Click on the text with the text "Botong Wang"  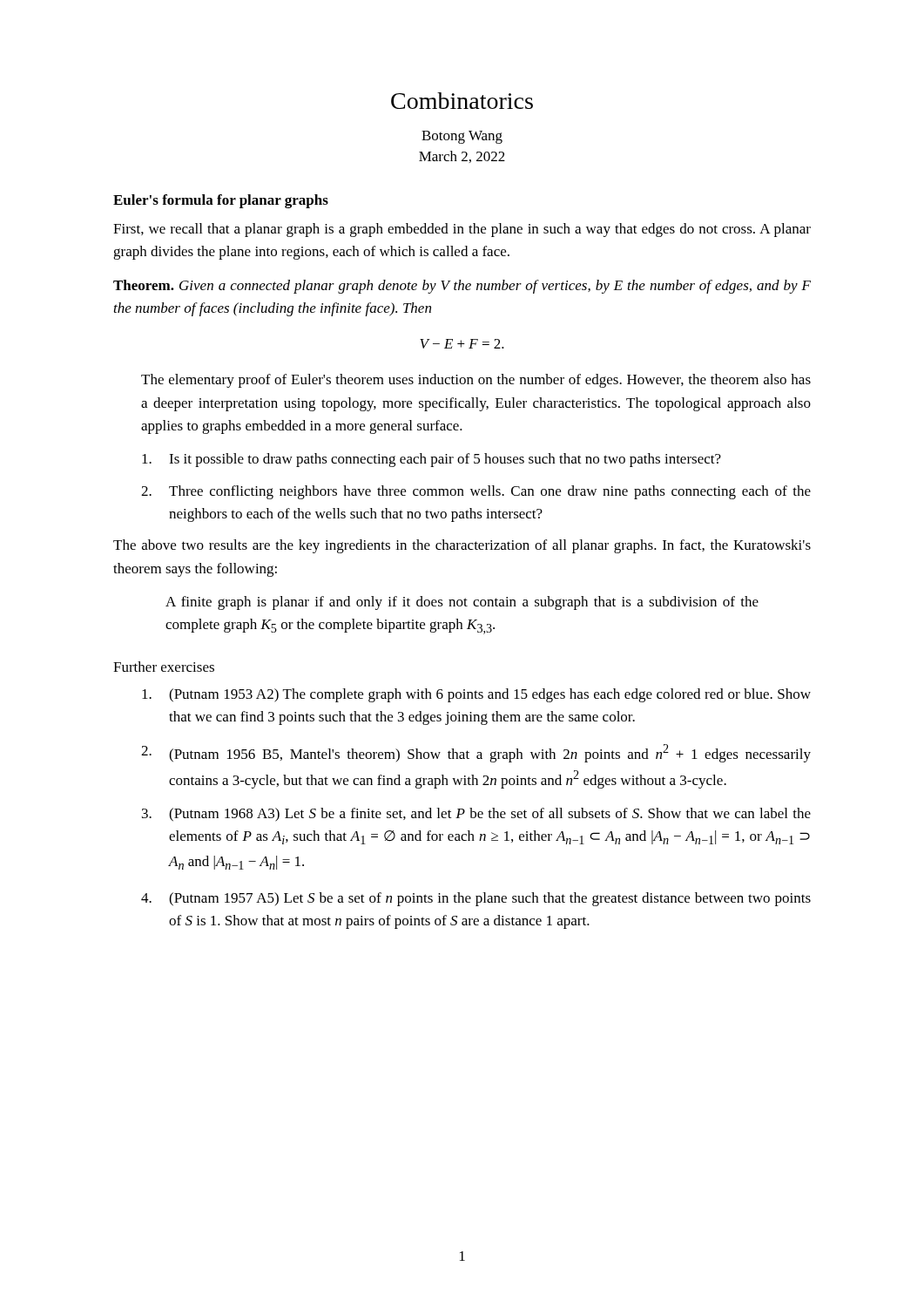pyautogui.click(x=462, y=135)
